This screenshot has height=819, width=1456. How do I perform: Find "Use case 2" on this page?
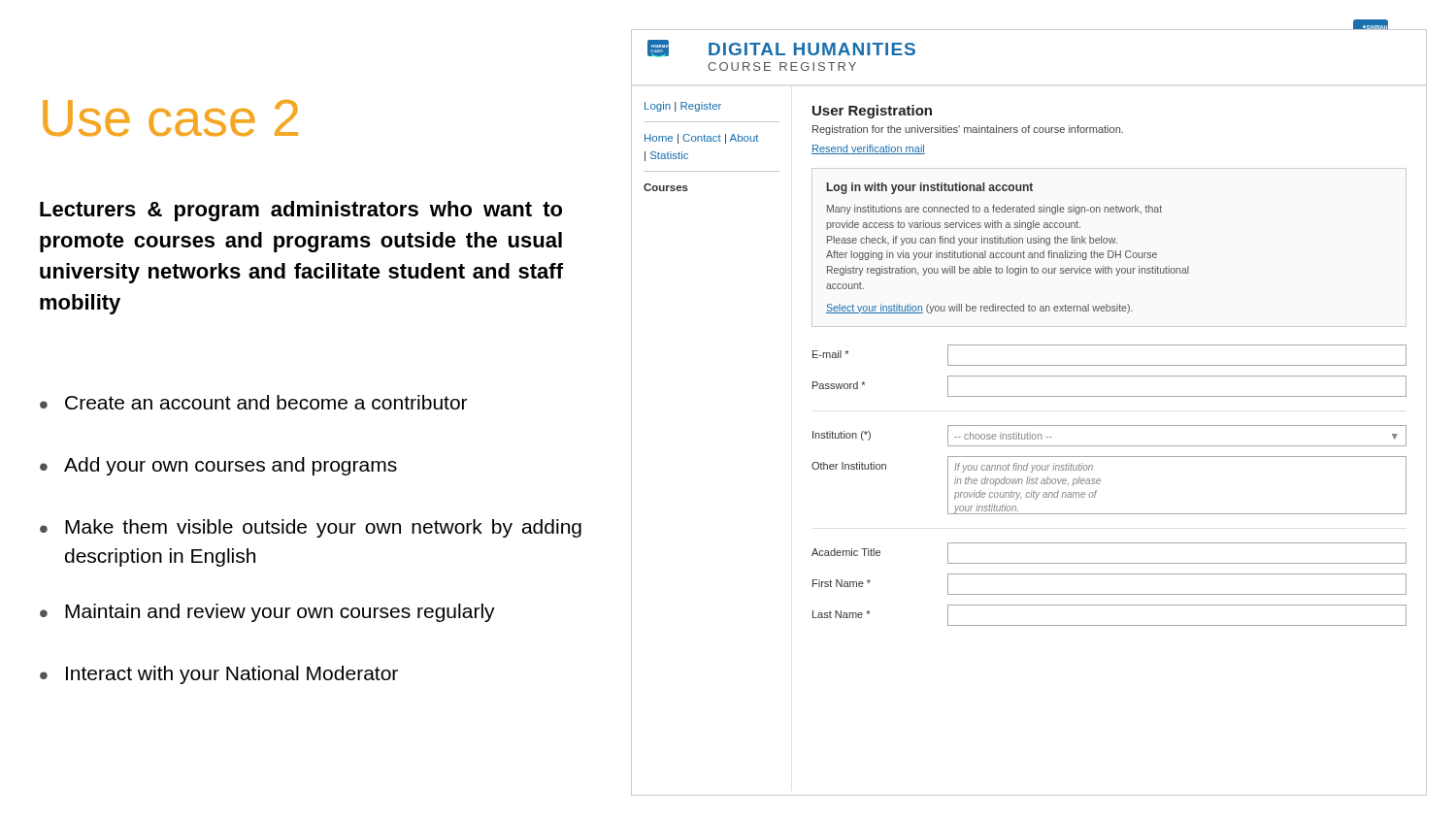(170, 117)
